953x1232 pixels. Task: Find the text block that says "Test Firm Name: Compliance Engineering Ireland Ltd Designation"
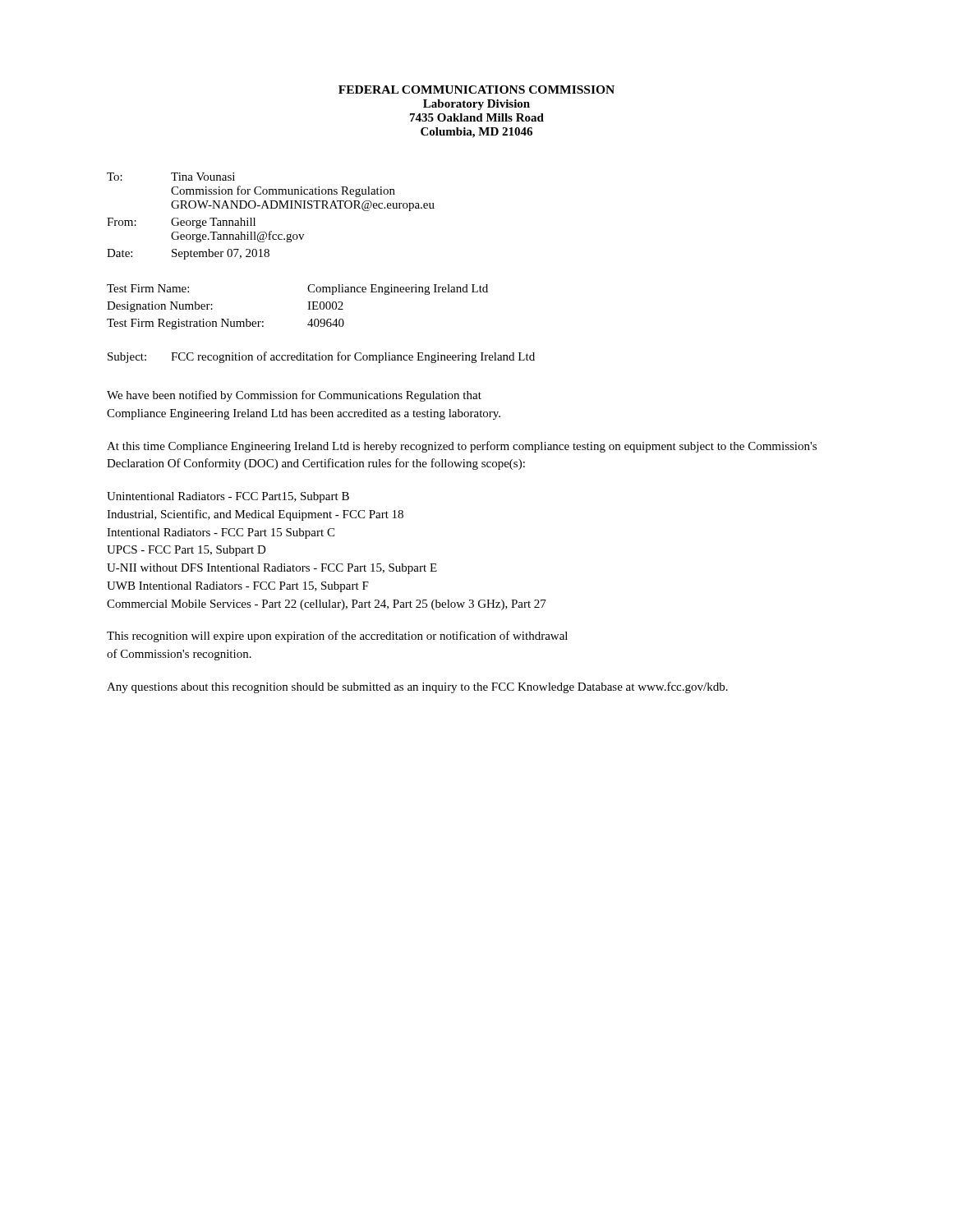298,306
